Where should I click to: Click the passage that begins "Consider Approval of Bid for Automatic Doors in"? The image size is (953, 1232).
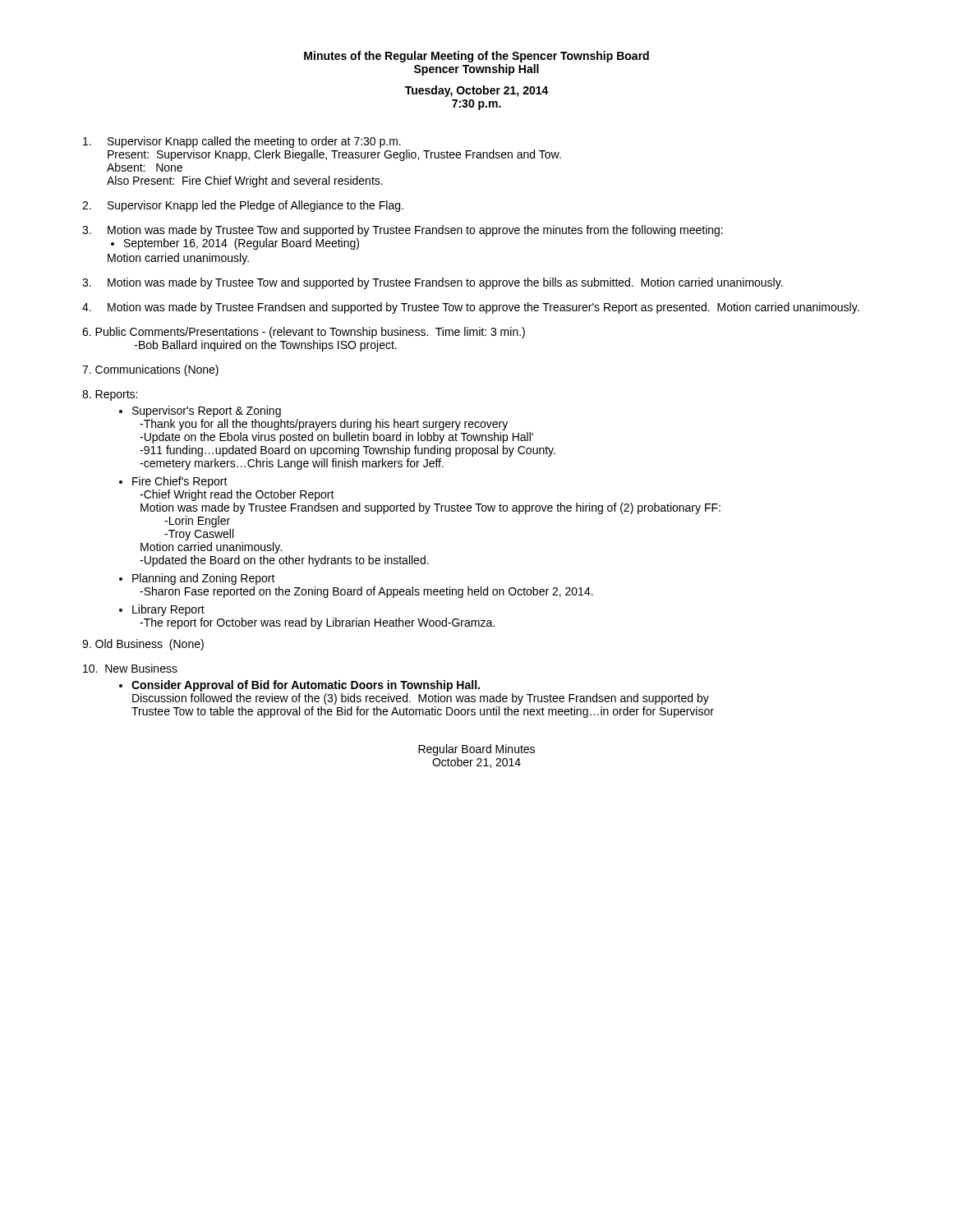(x=501, y=698)
